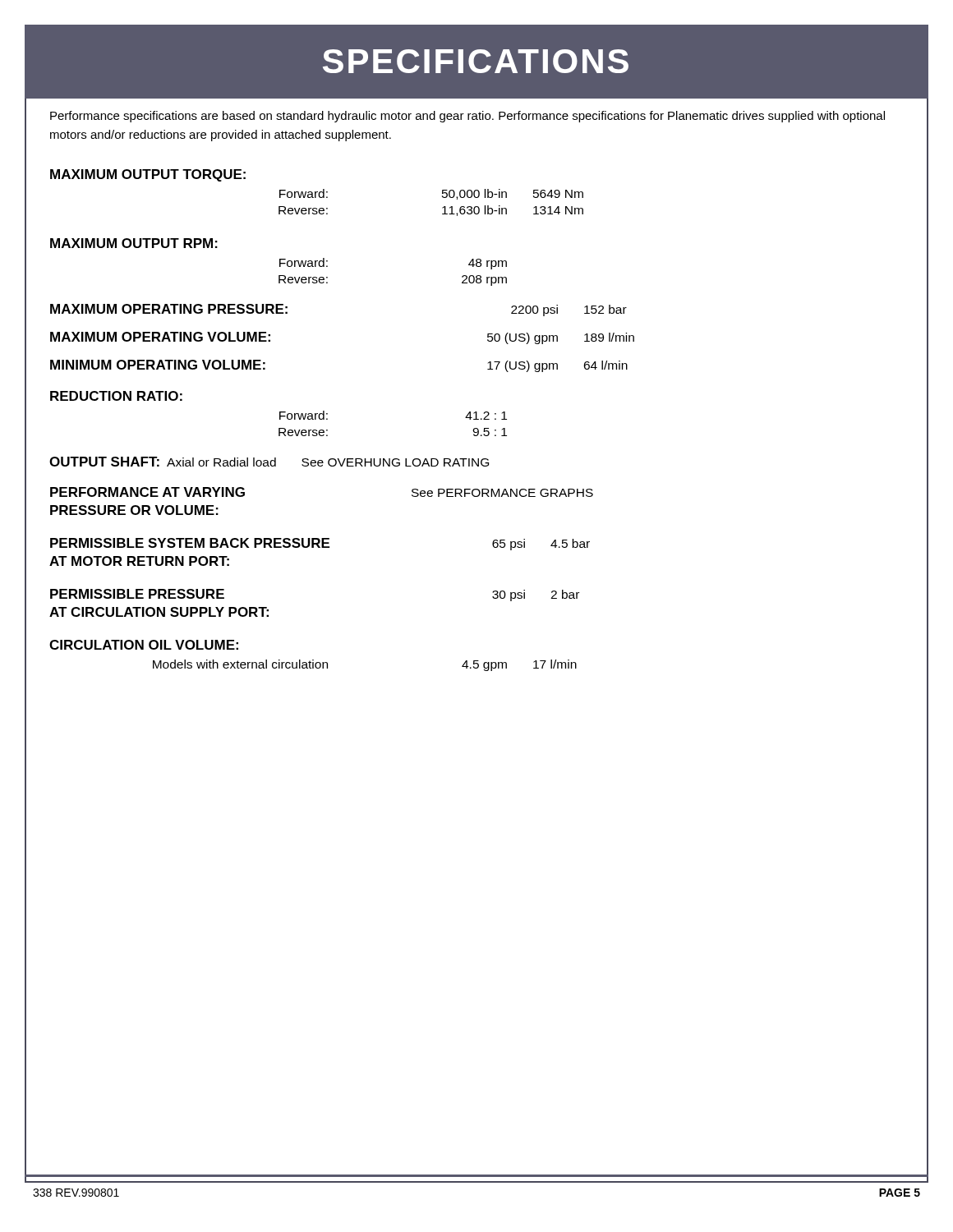Select the text that reads "MINIMUM OPERATING VOLUME: 17 (US) gpm 64 l/min"
The height and width of the screenshot is (1232, 953).
(151, 366)
